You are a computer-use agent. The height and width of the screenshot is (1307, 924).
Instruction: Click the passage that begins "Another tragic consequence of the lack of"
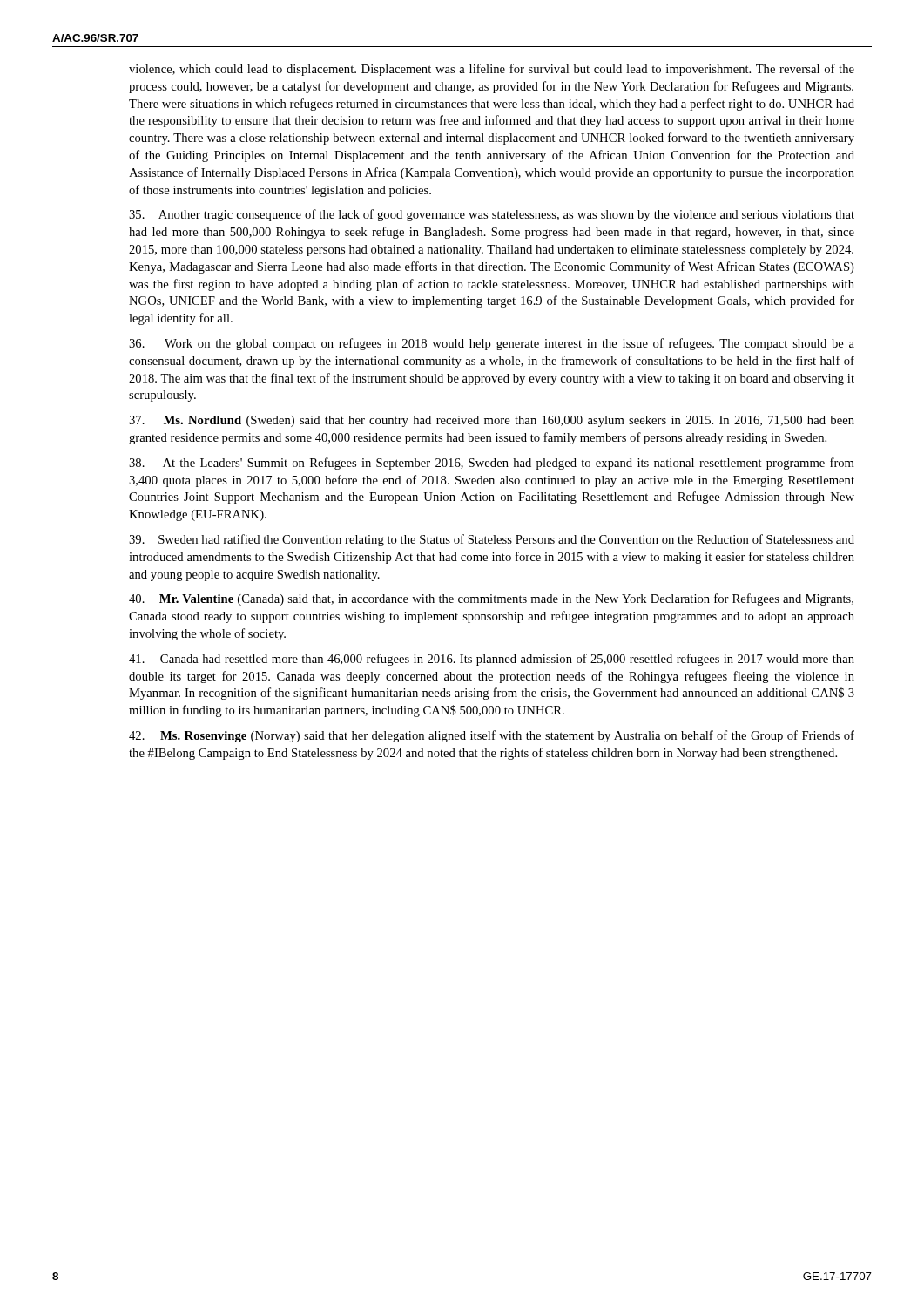click(492, 267)
